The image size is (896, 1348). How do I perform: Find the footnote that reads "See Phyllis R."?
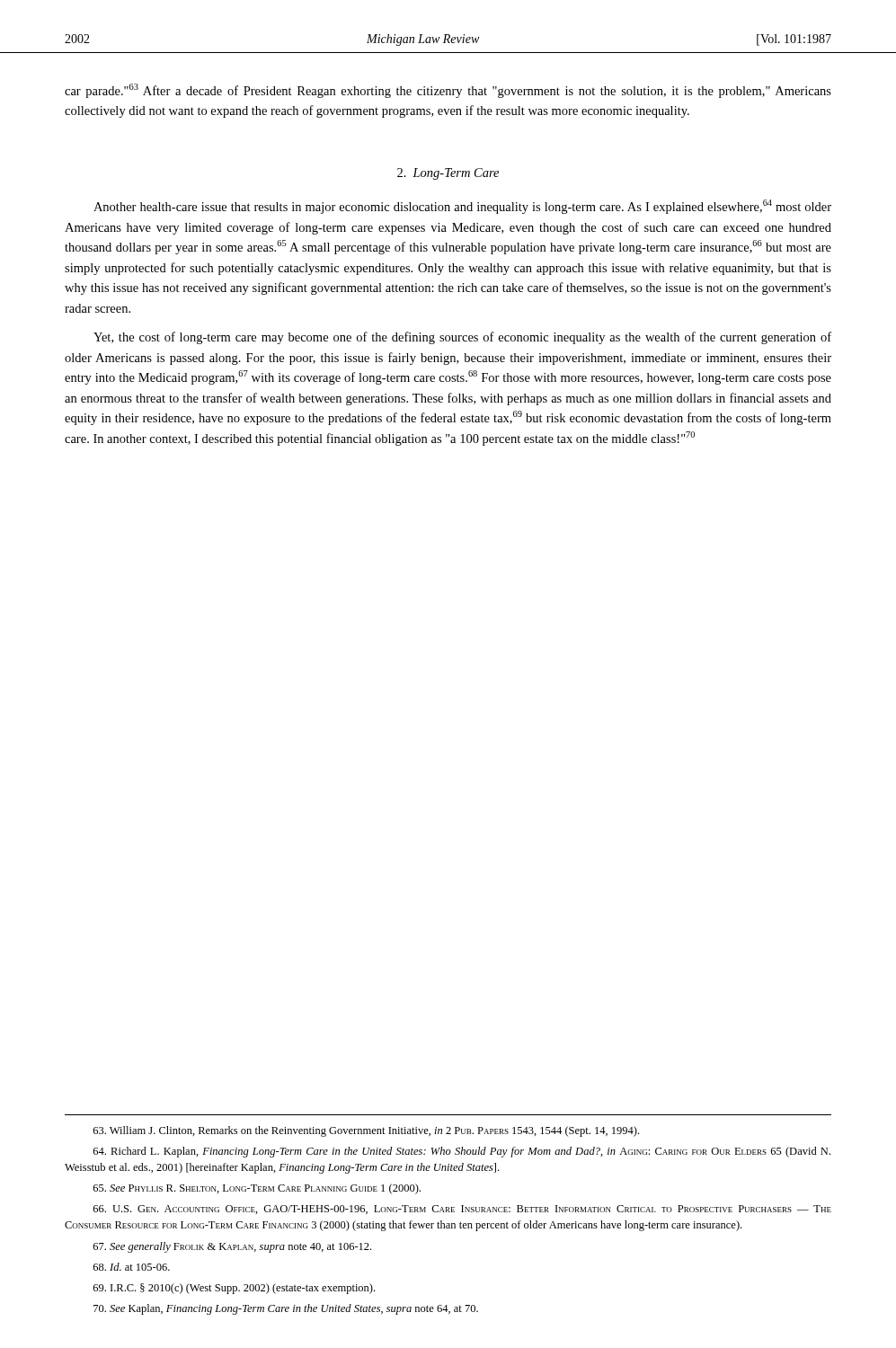coord(257,1188)
